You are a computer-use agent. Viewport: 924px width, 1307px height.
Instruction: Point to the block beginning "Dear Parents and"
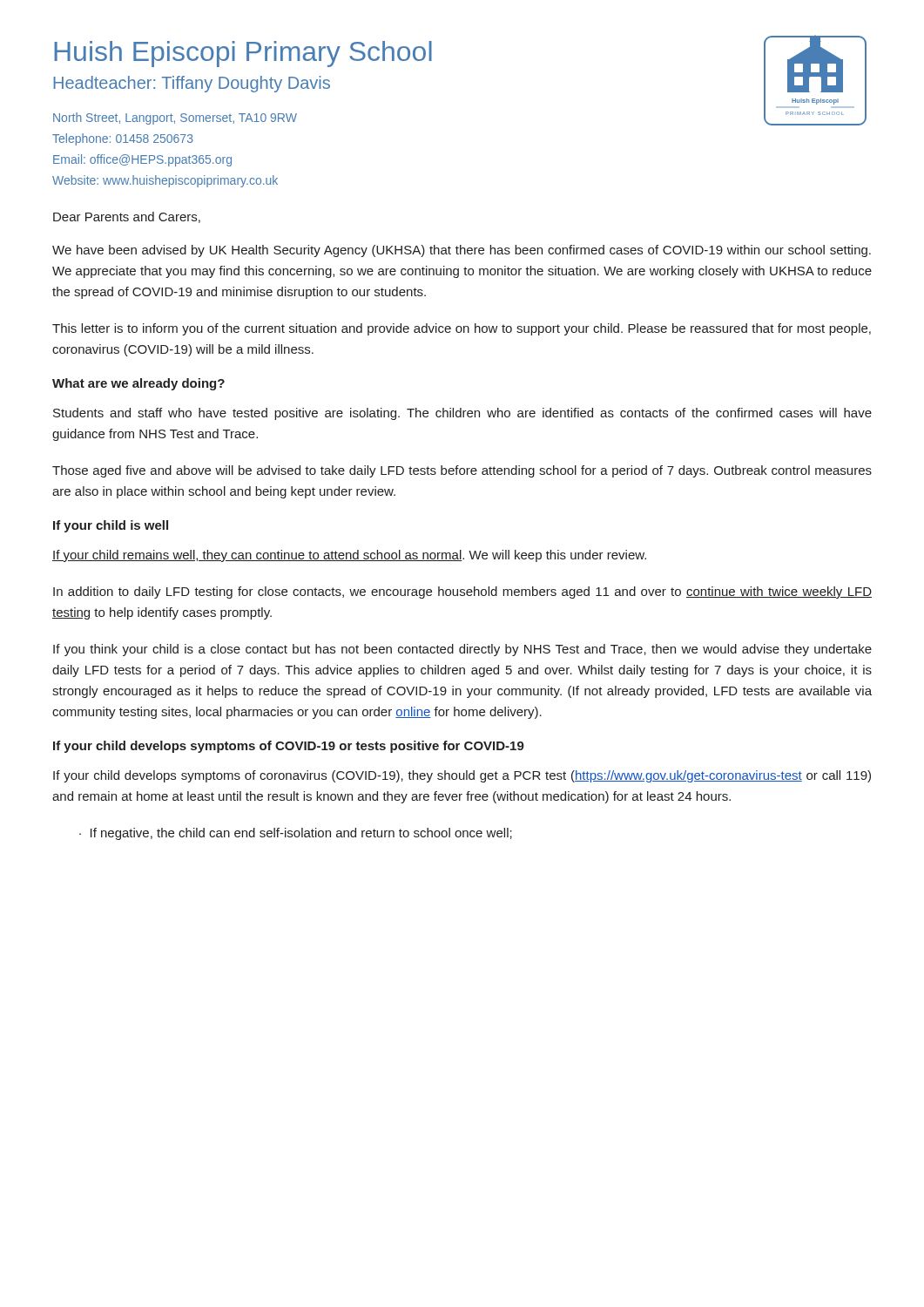127,217
